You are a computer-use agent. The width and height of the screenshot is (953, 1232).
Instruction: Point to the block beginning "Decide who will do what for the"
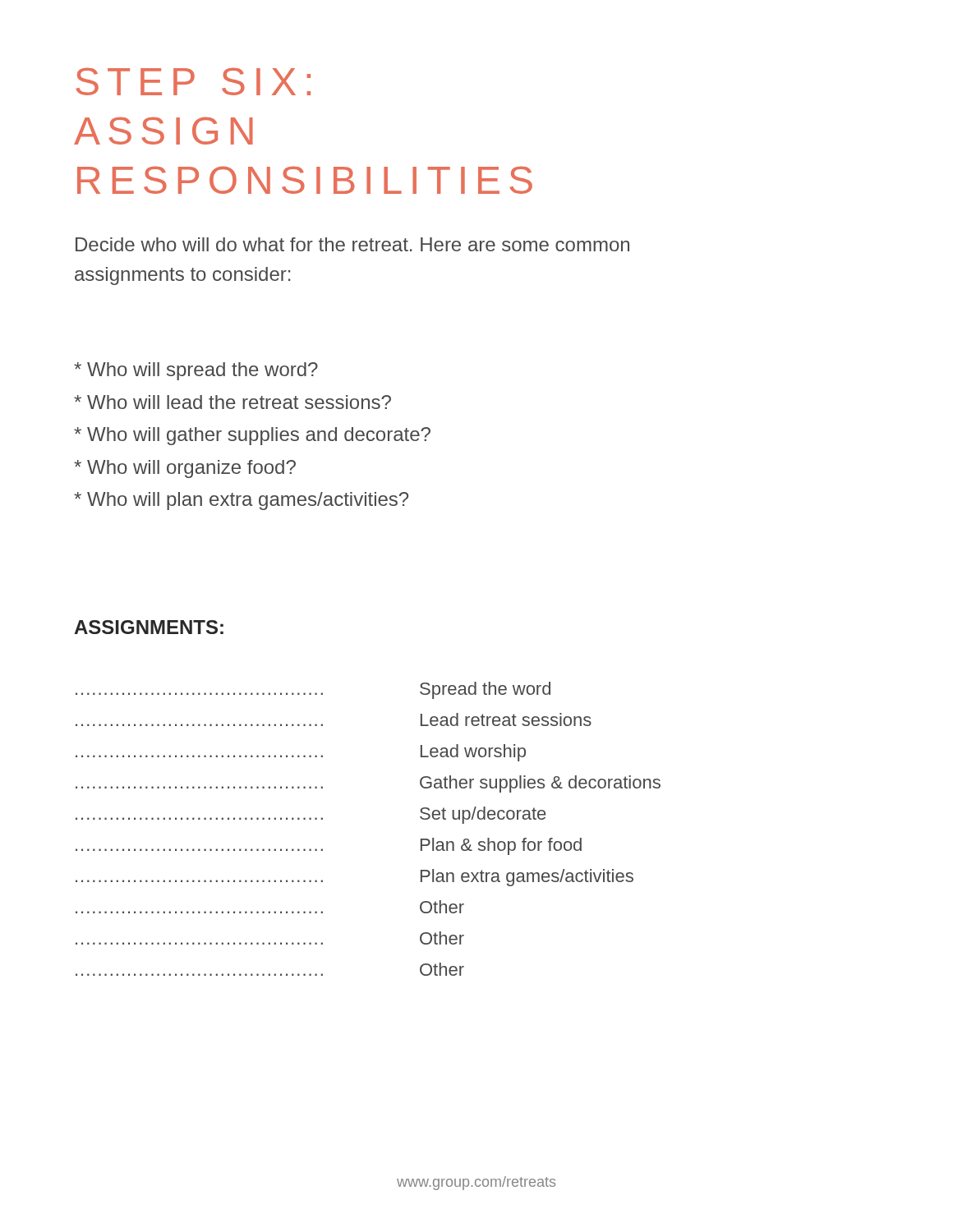coord(352,259)
